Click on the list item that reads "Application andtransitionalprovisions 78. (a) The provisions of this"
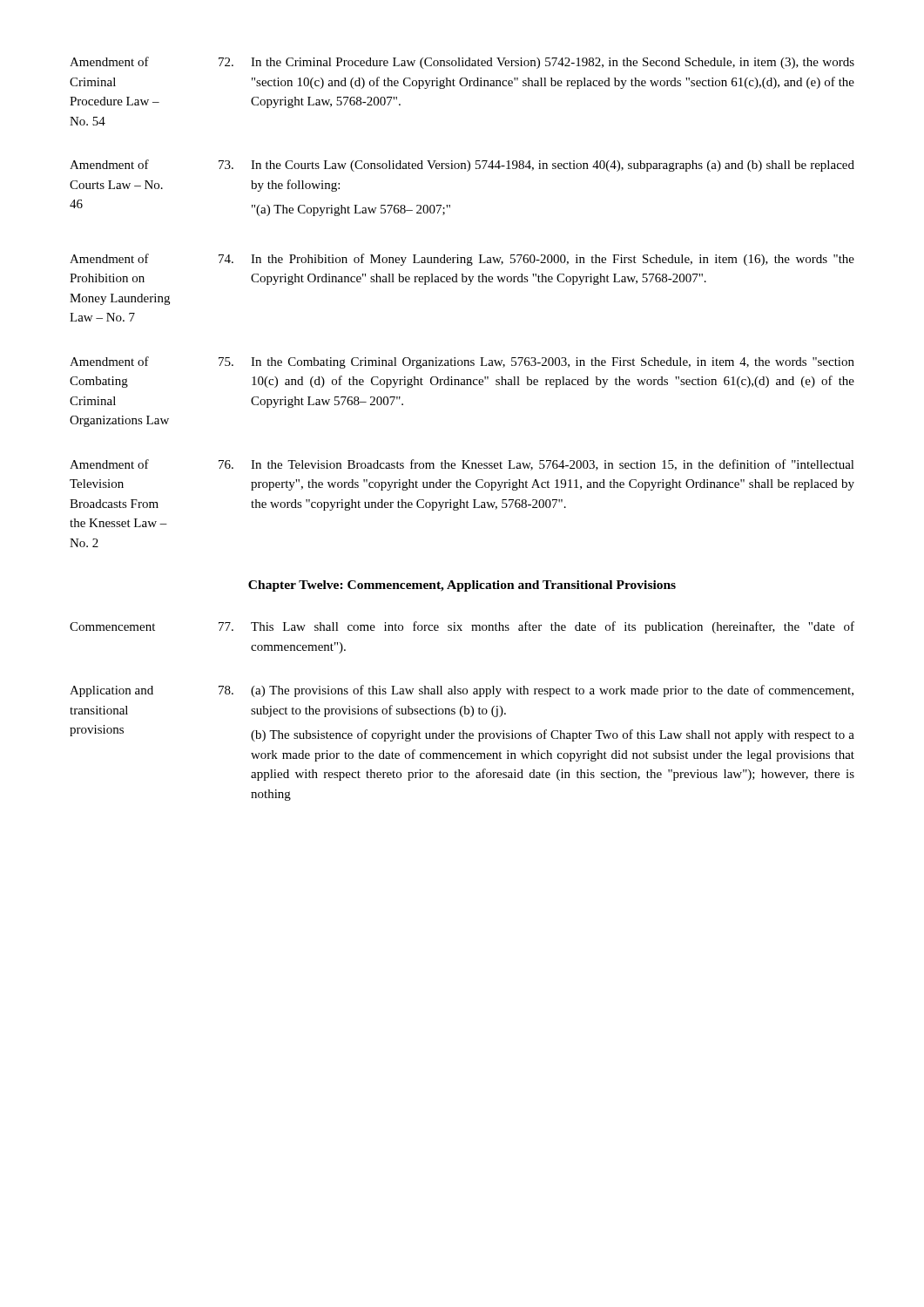This screenshot has height=1307, width=924. tap(462, 745)
